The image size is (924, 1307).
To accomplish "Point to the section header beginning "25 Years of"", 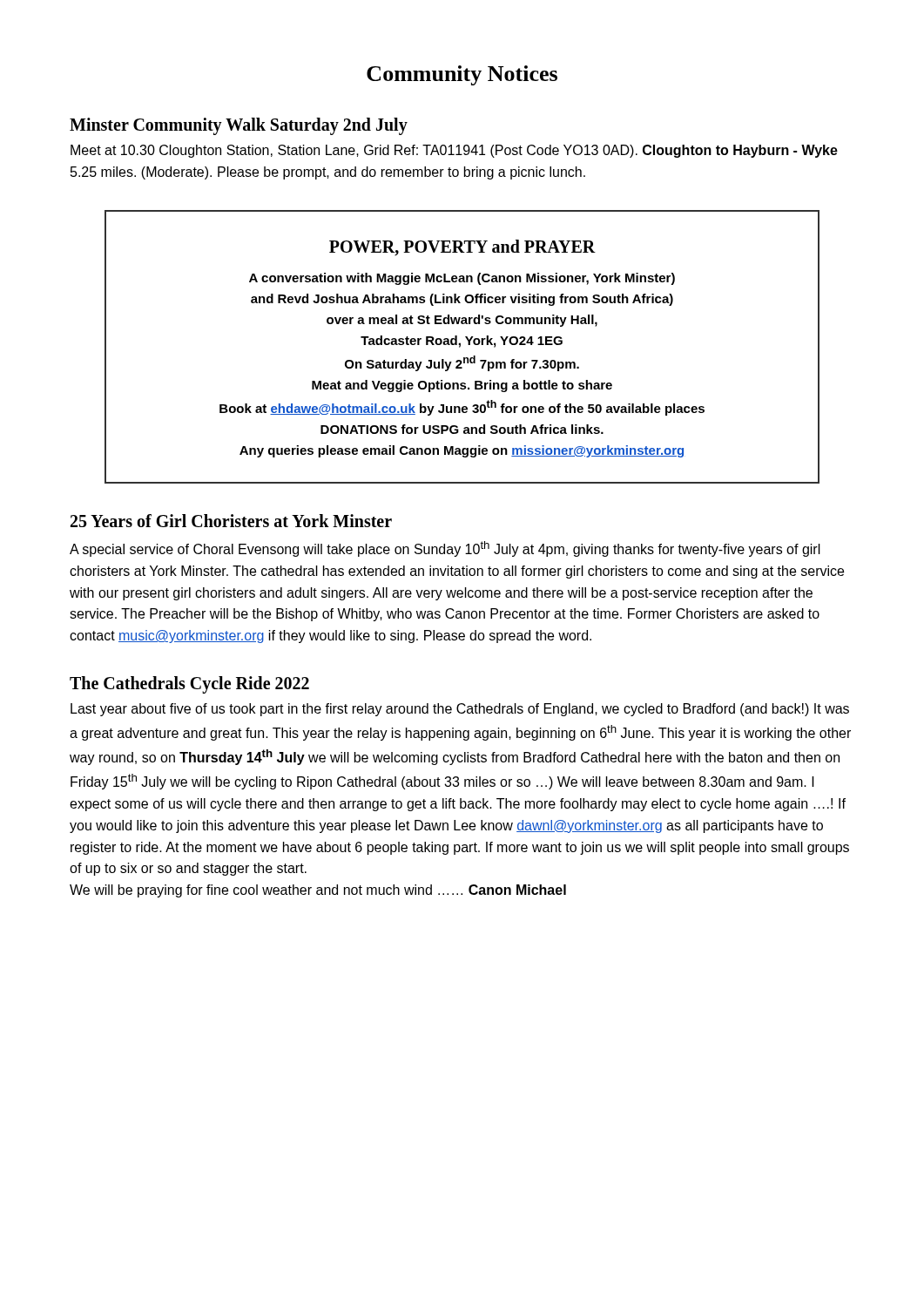I will [x=231, y=521].
